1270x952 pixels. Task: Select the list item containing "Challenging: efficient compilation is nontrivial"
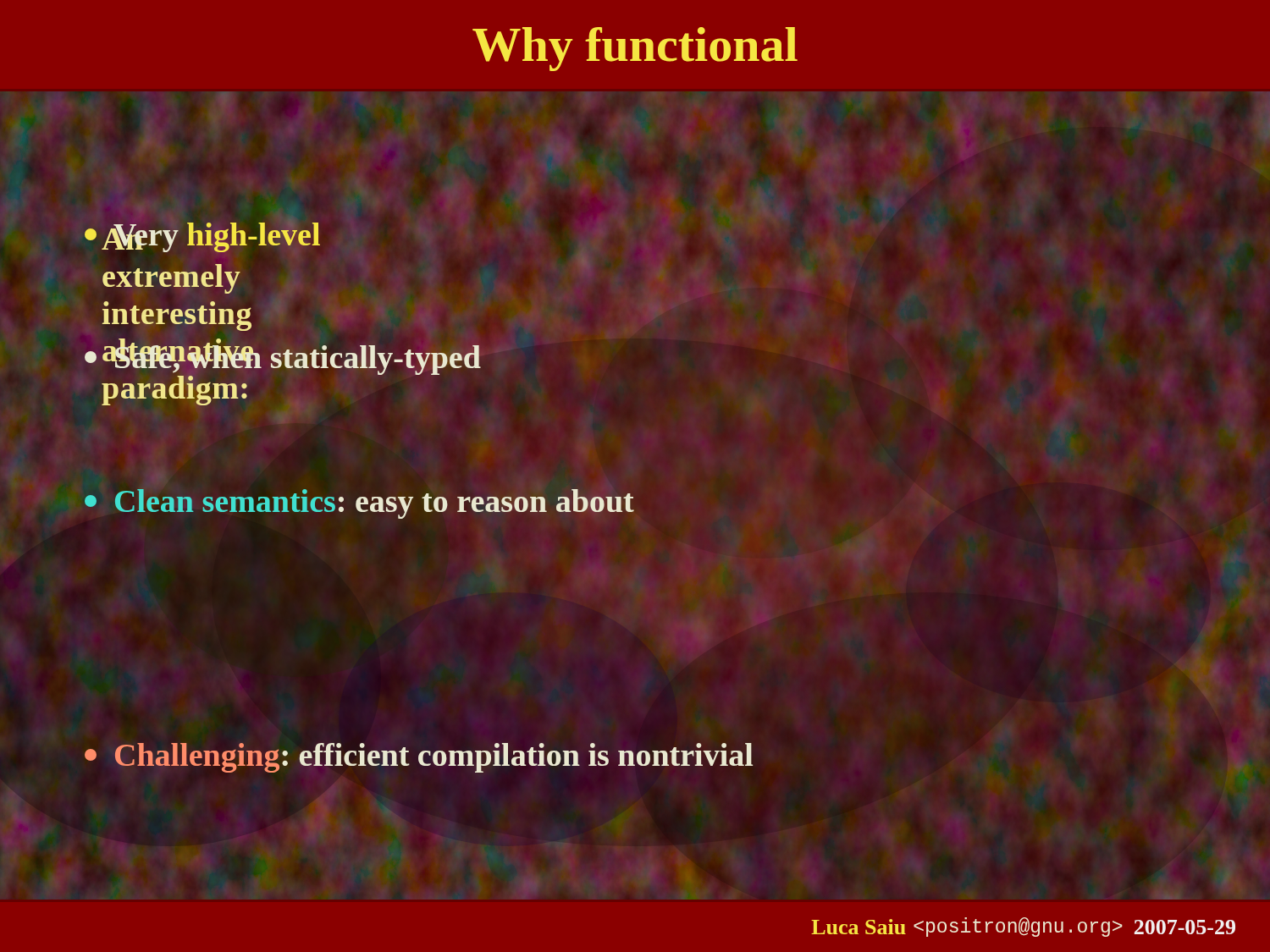click(x=419, y=755)
